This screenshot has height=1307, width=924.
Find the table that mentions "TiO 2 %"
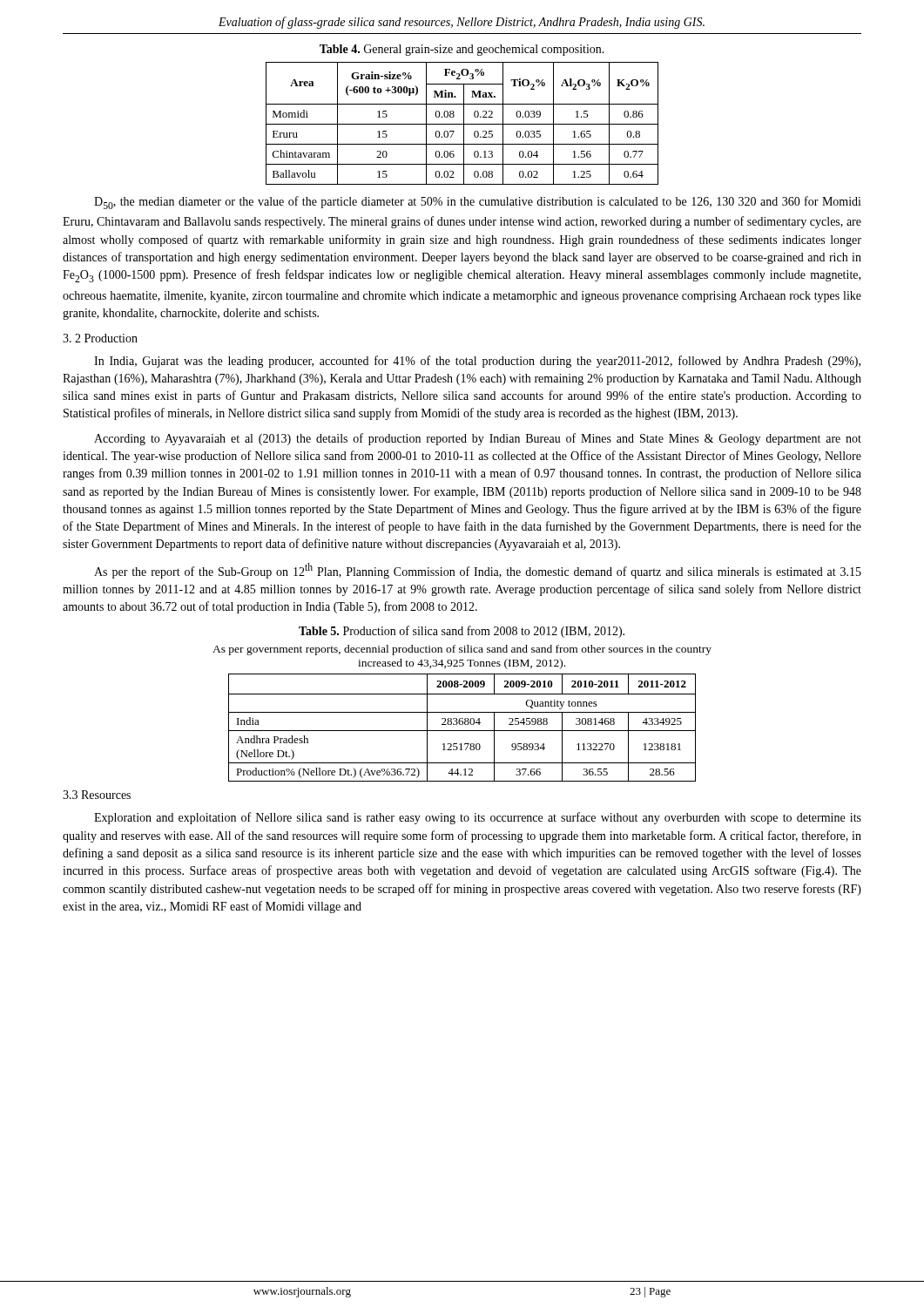(462, 123)
